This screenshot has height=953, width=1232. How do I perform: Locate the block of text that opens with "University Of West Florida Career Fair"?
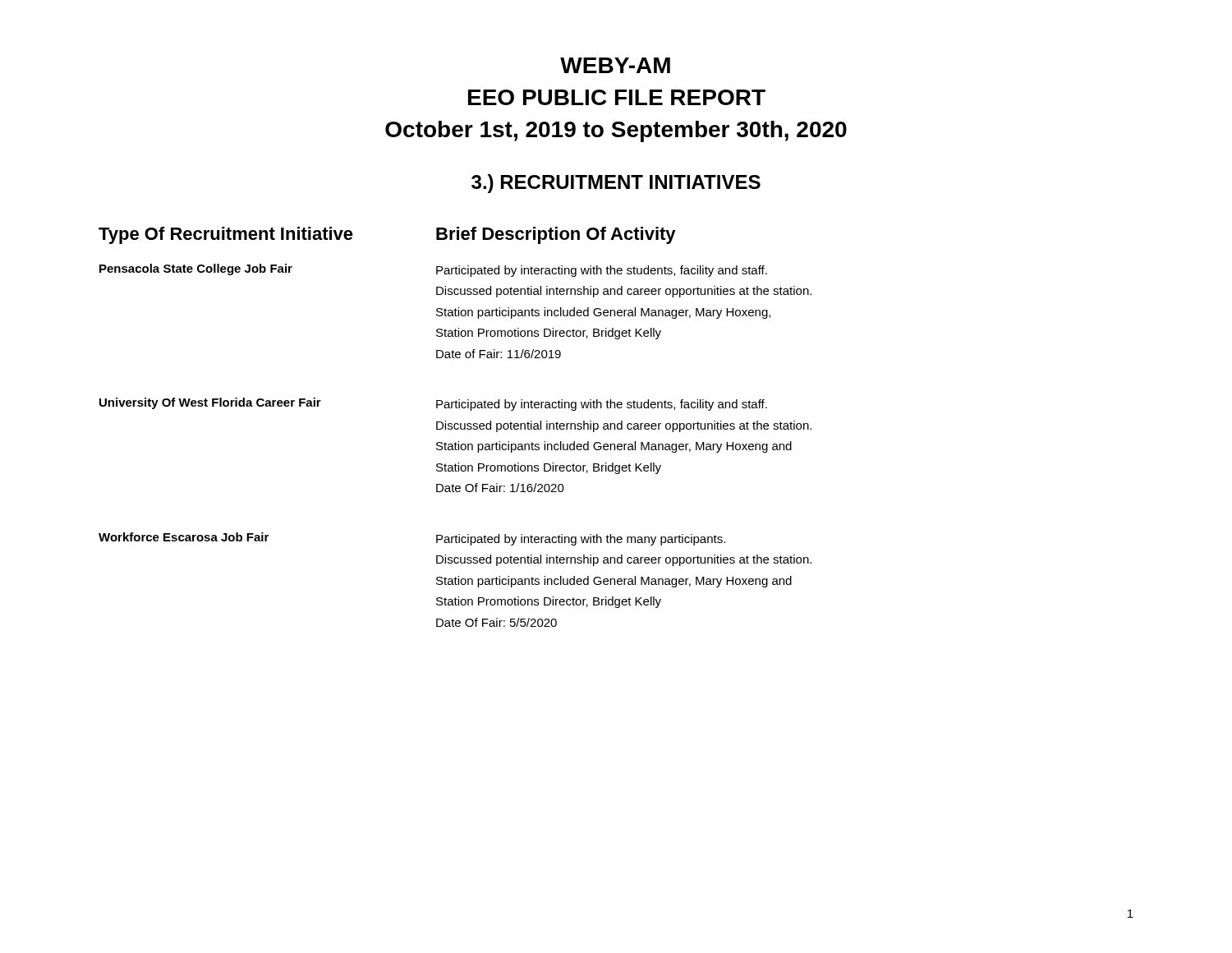coord(616,446)
